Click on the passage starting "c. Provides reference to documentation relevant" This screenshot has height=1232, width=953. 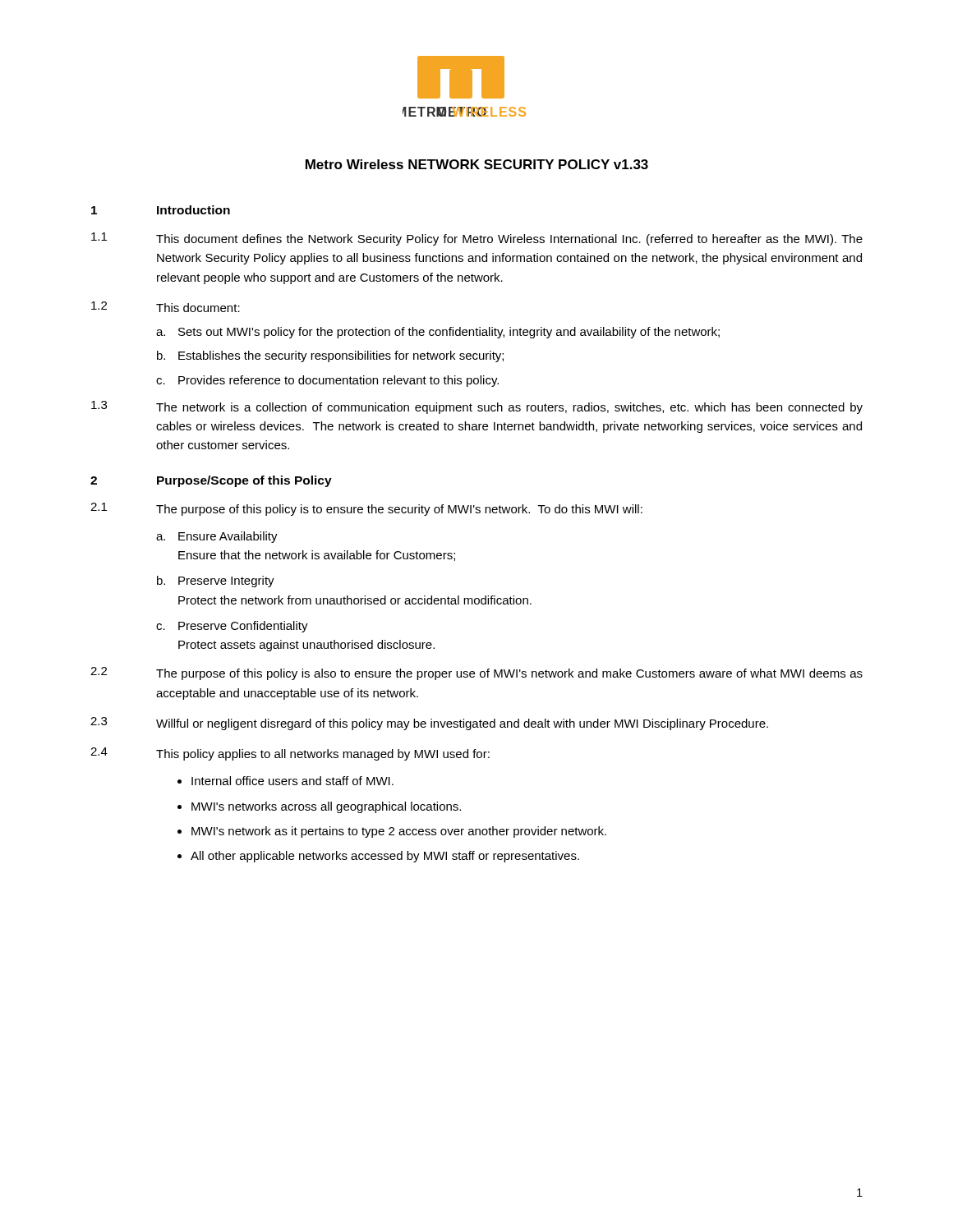pyautogui.click(x=509, y=380)
